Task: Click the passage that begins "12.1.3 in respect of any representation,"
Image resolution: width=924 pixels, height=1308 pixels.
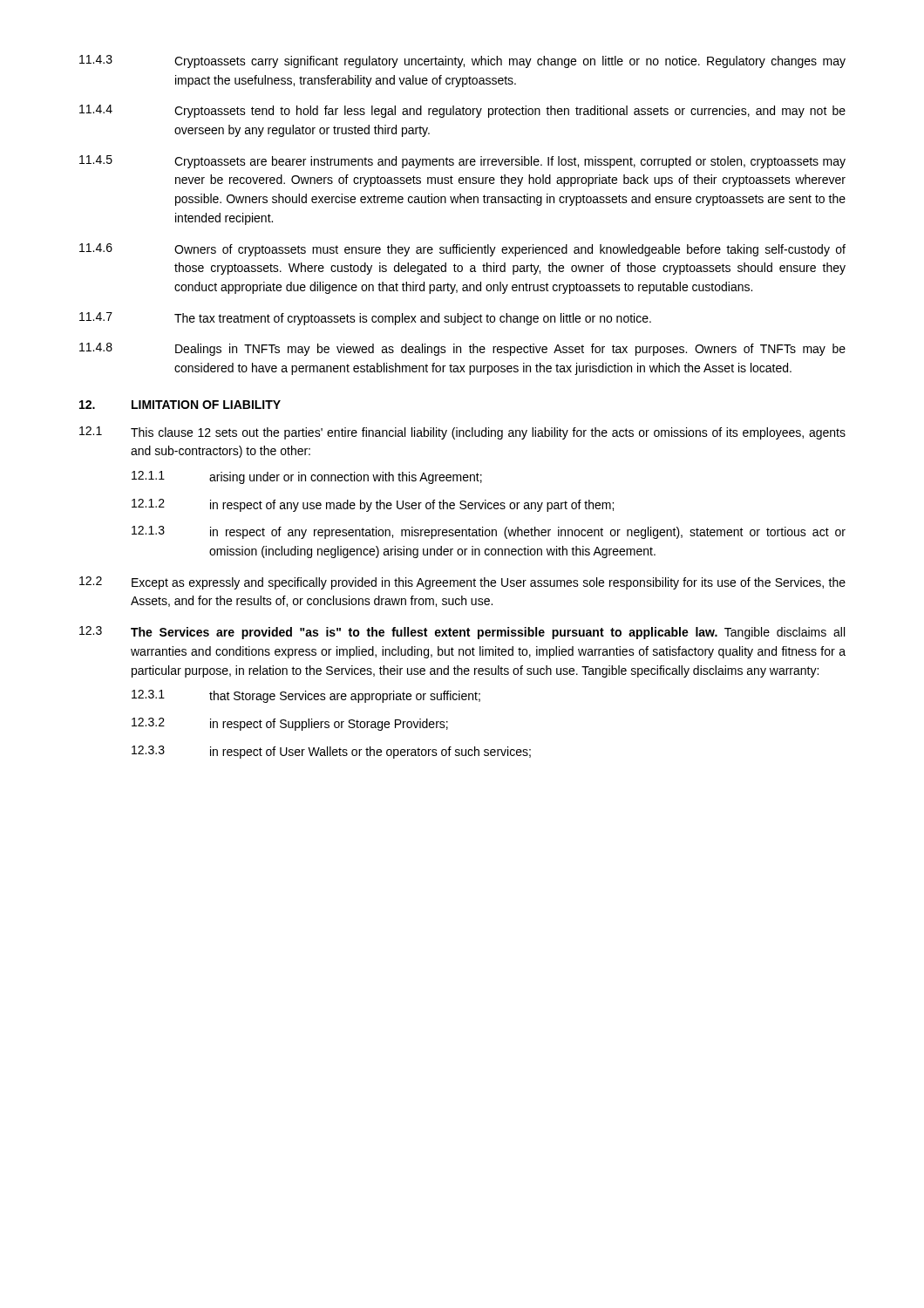Action: [488, 542]
